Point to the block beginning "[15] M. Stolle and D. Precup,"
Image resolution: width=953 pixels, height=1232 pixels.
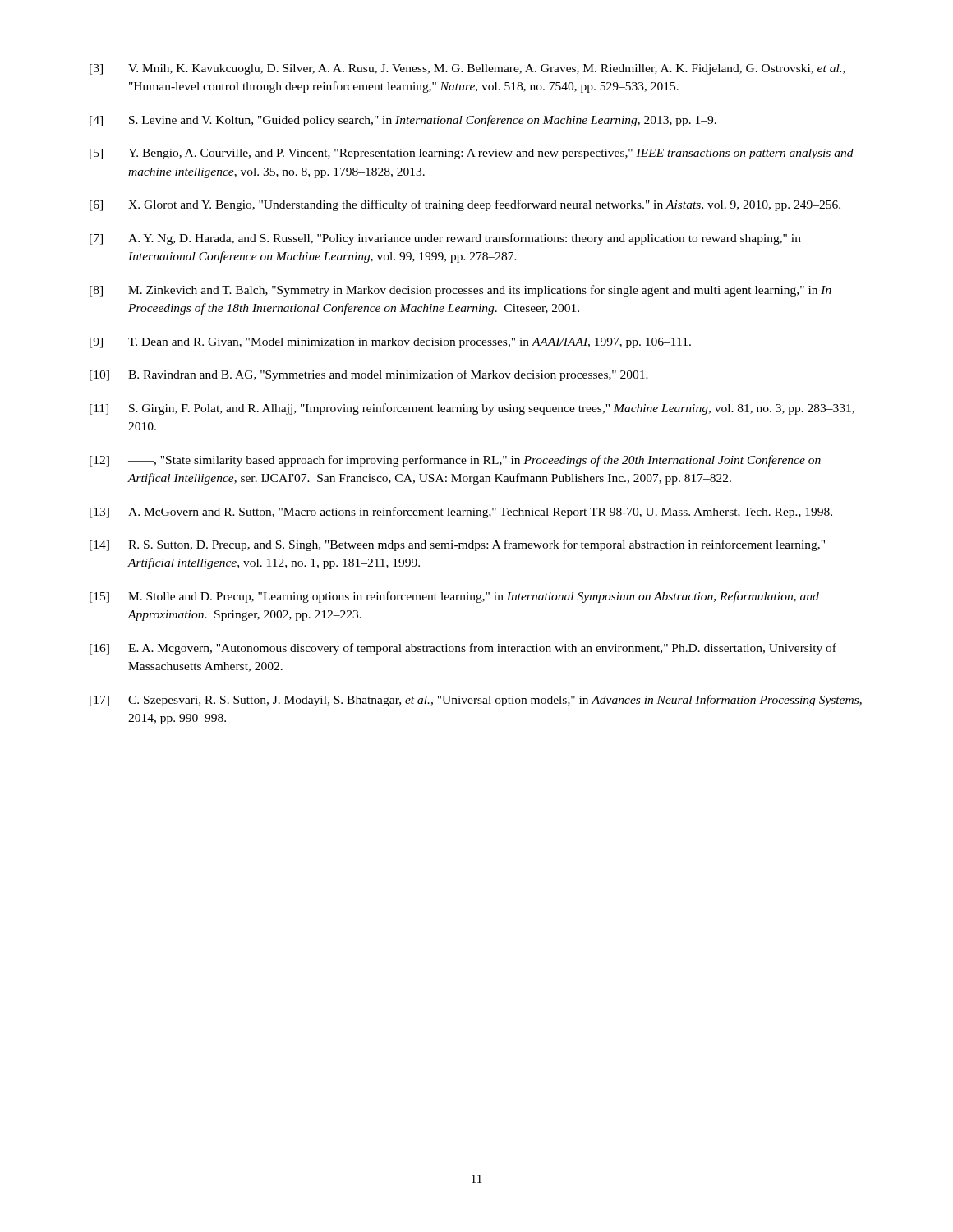pos(476,606)
